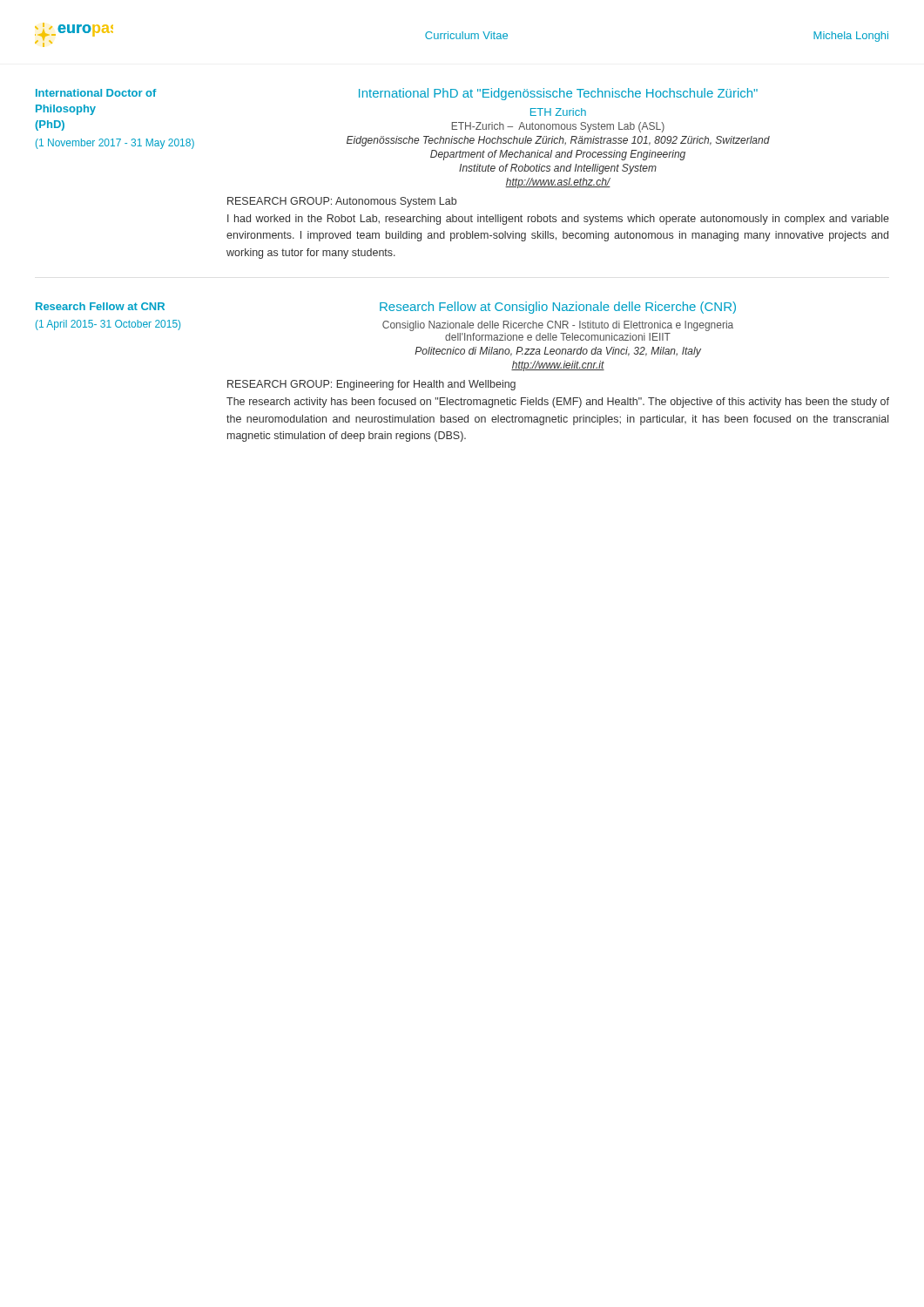The image size is (924, 1307).
Task: Select the section header that says "Research Fellow at CNR"
Action: [x=100, y=306]
